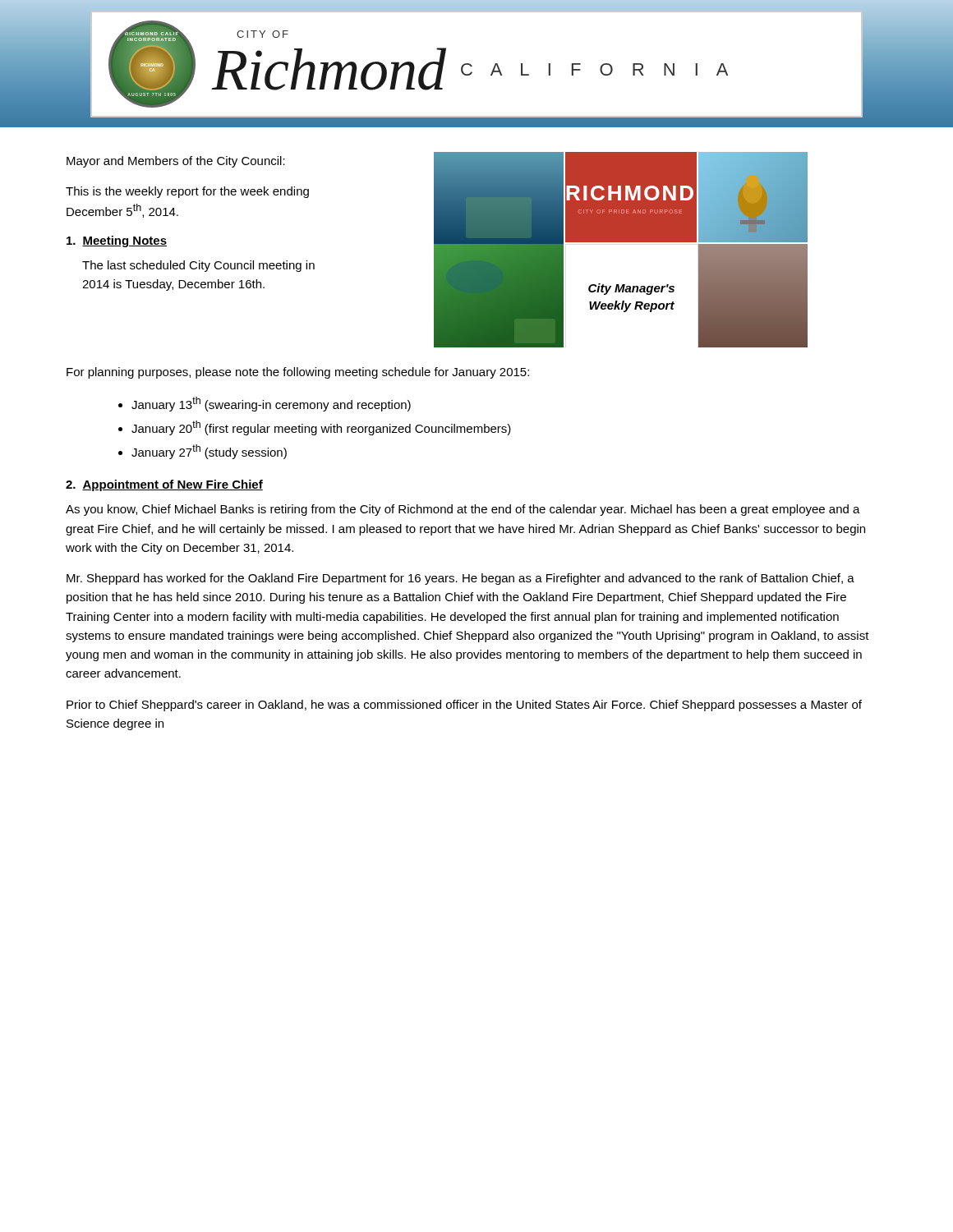Locate the text starting "As you know,"

[476, 528]
